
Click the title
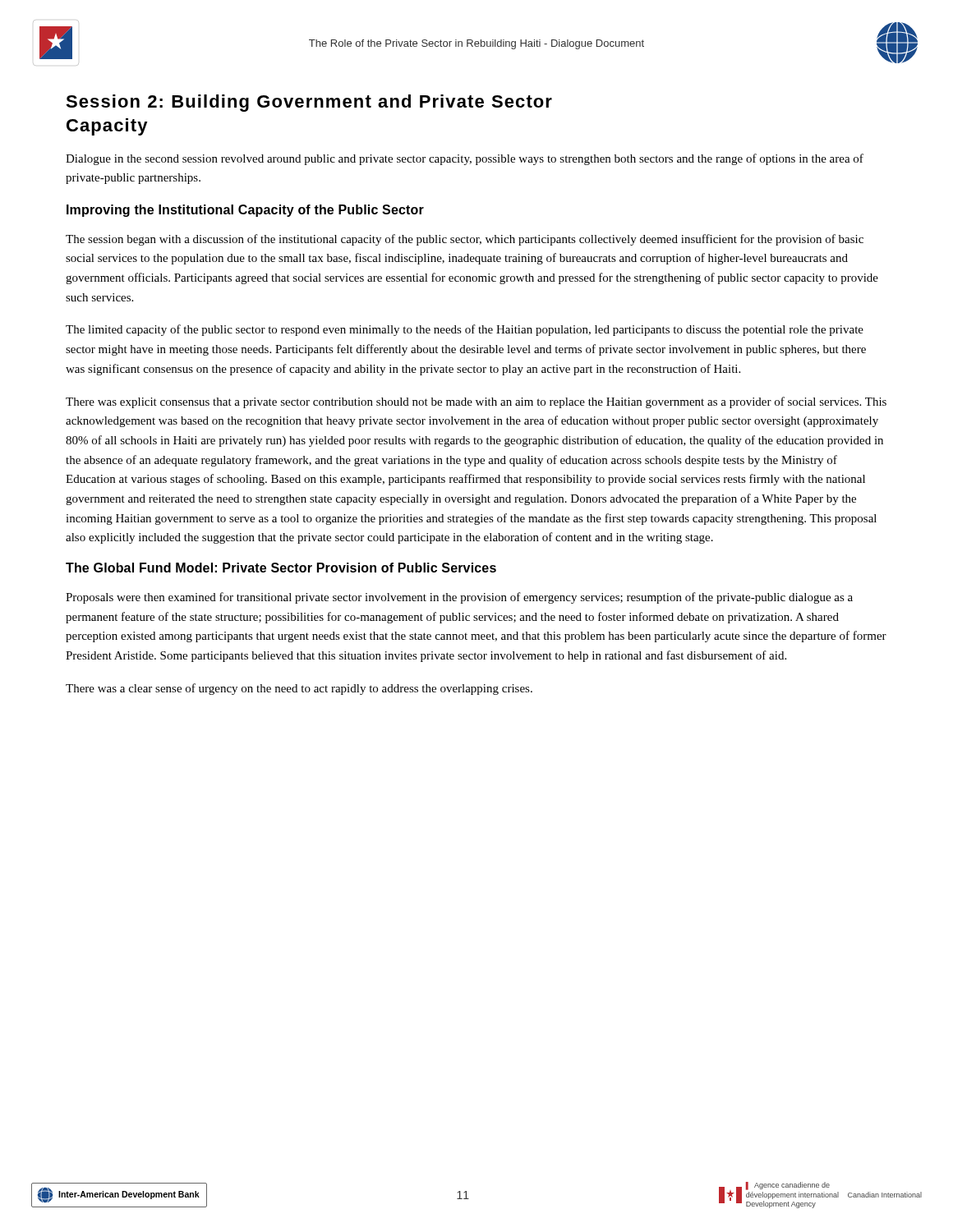pyautogui.click(x=476, y=114)
